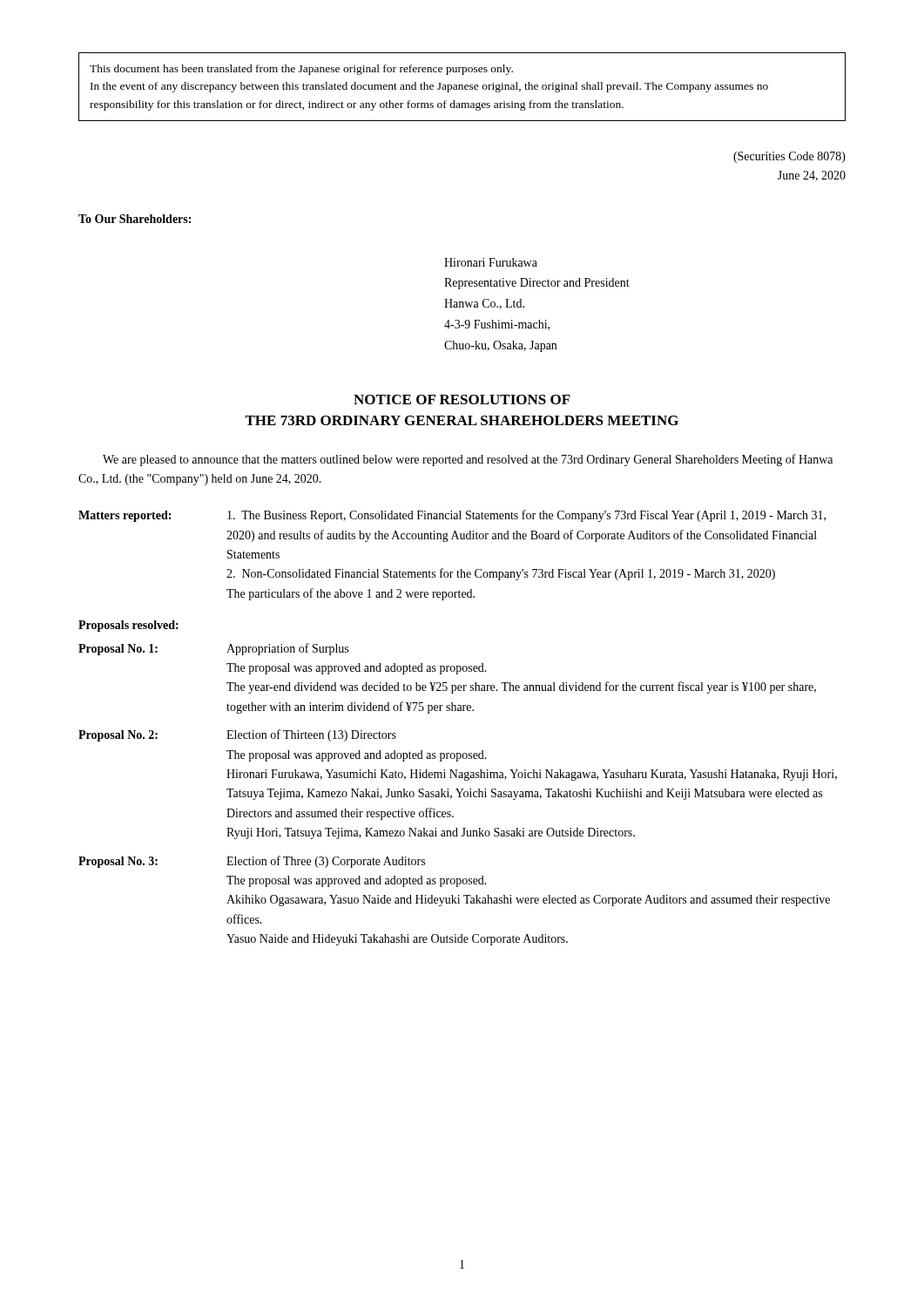Find the text block starting "The Business Report, Consolidated Financial Statements for"
This screenshot has width=924, height=1307.
tap(526, 516)
